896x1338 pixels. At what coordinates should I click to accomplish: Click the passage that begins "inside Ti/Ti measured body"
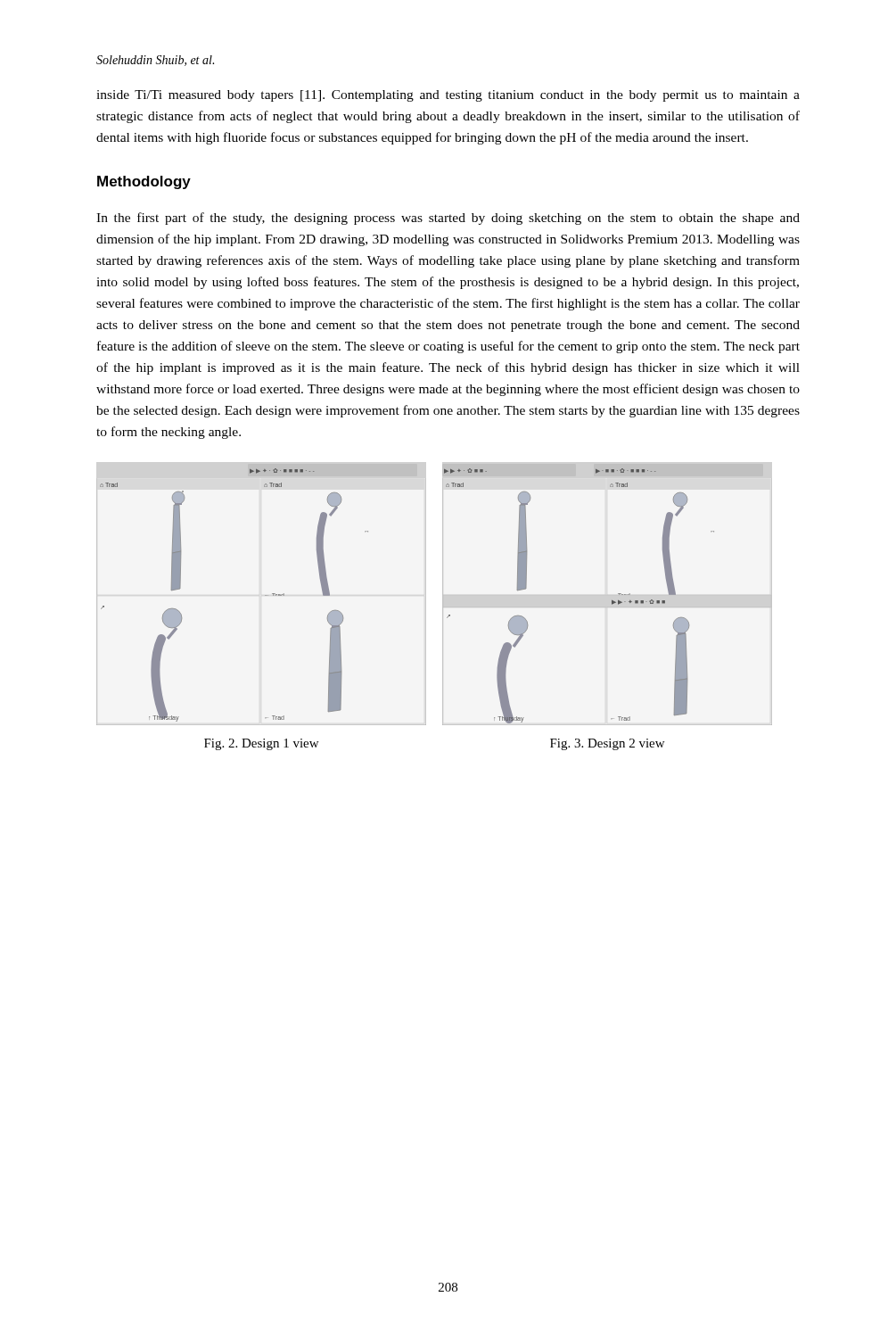[x=448, y=116]
